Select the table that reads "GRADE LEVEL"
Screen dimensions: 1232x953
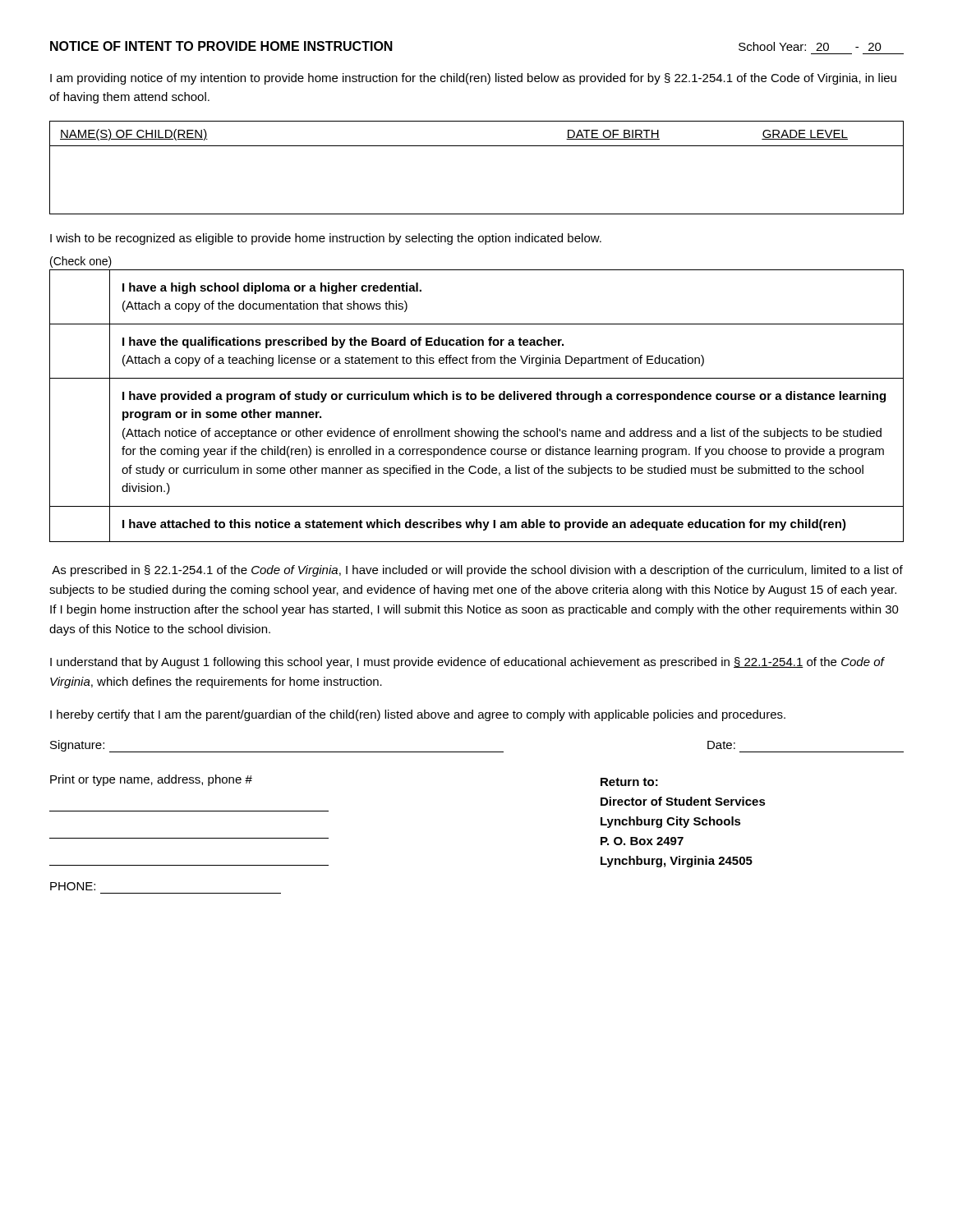[476, 168]
